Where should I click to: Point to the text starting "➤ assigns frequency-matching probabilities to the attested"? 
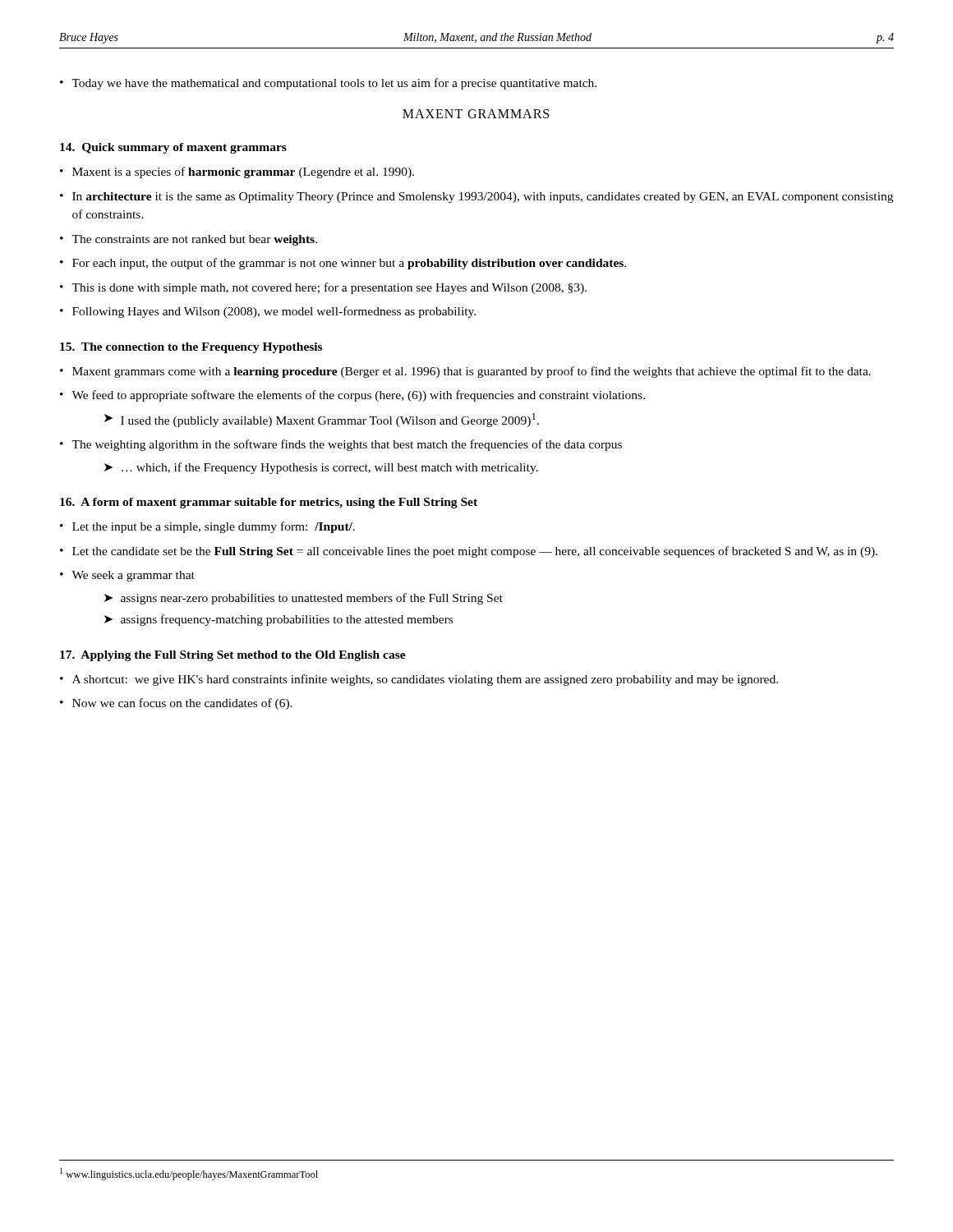(x=278, y=620)
